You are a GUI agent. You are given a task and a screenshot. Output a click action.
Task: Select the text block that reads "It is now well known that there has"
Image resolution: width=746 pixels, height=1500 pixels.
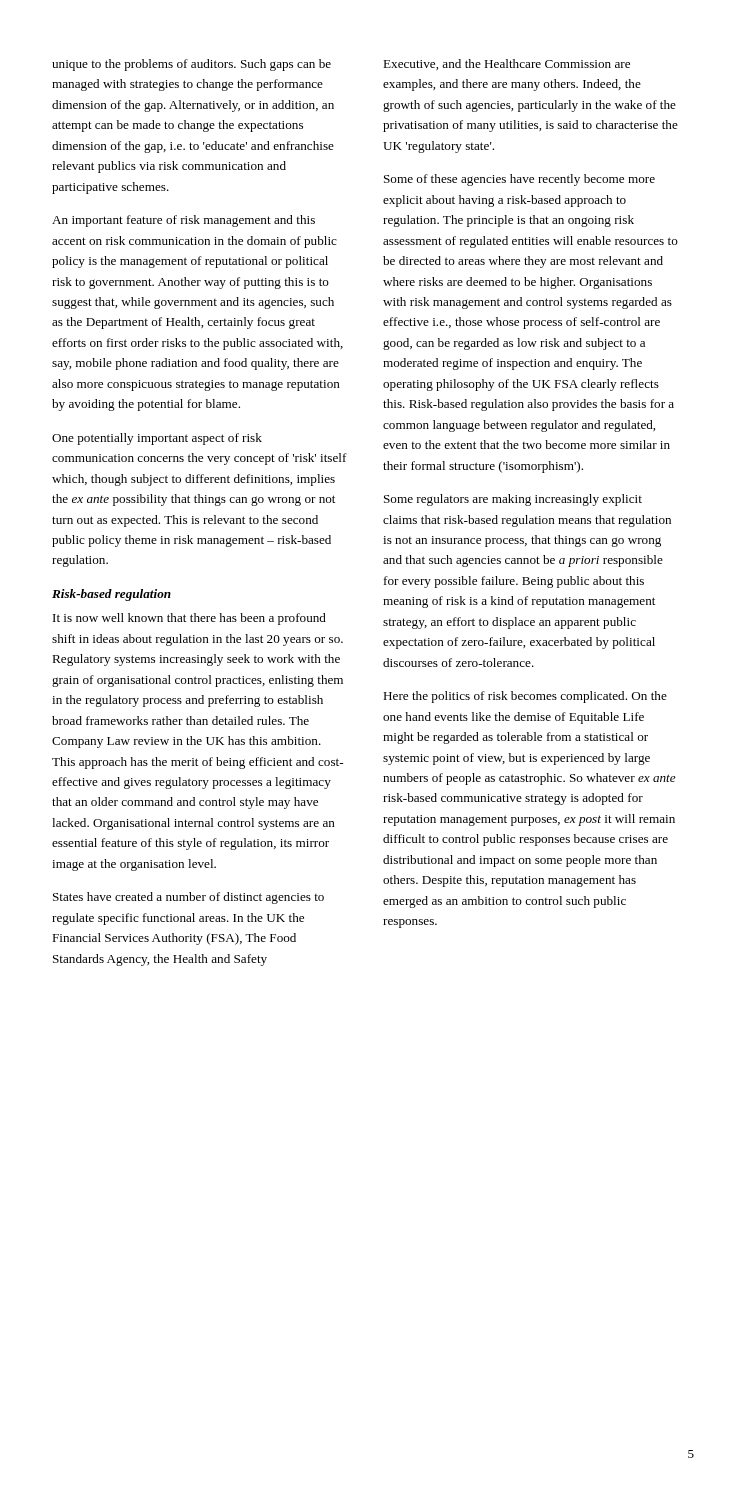(x=199, y=741)
